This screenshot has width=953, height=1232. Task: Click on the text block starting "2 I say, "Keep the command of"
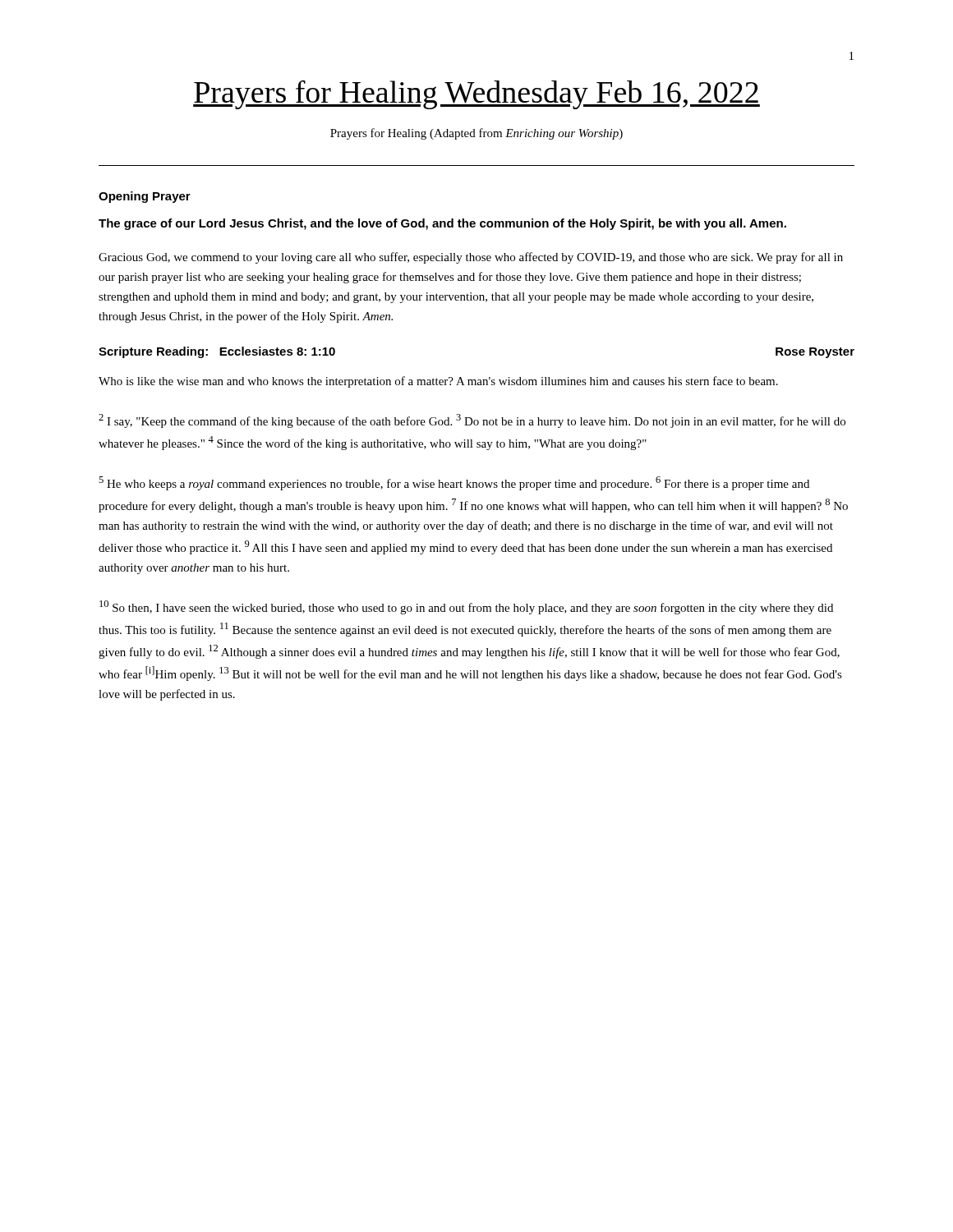point(472,431)
